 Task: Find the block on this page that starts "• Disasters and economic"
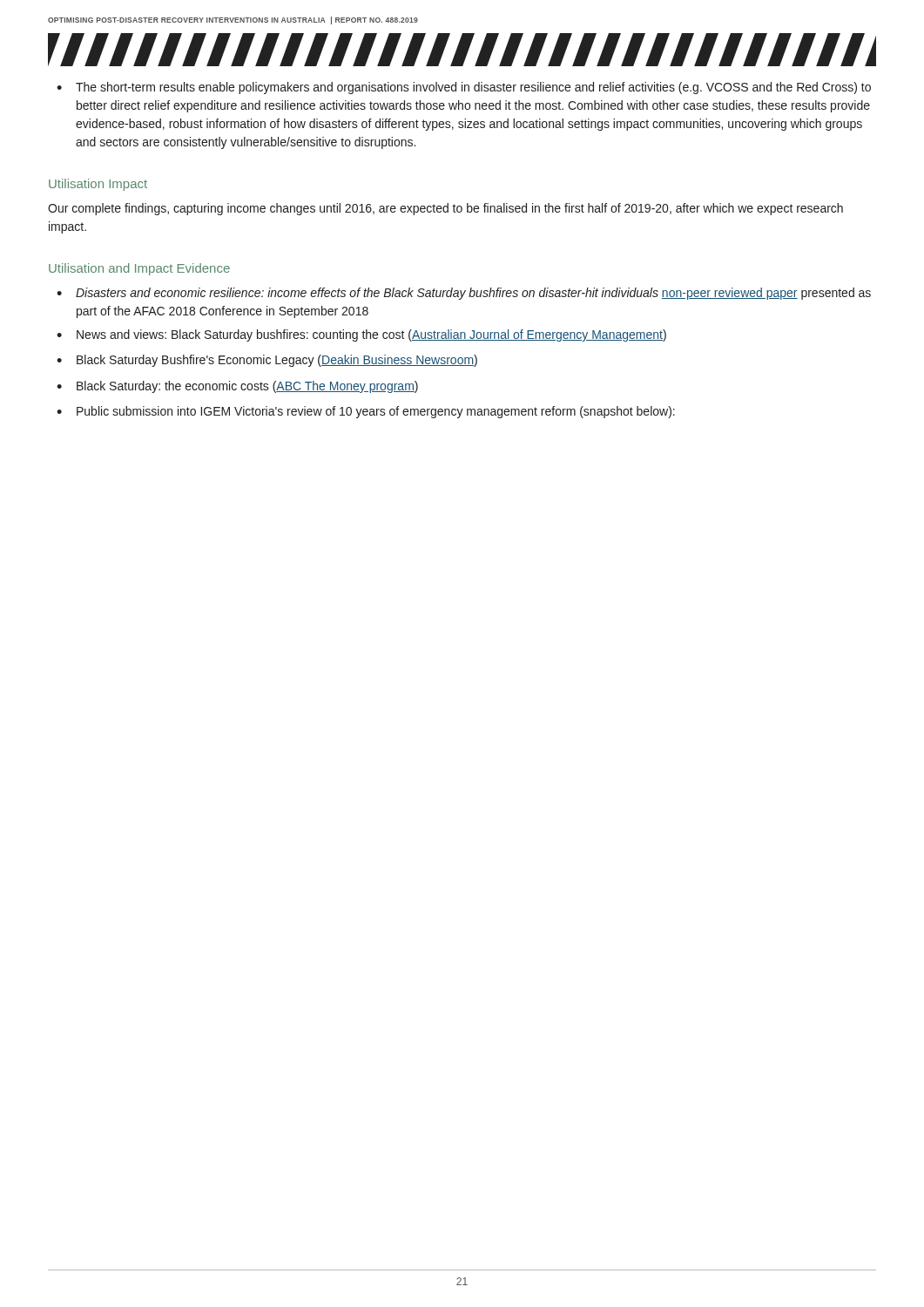466,302
